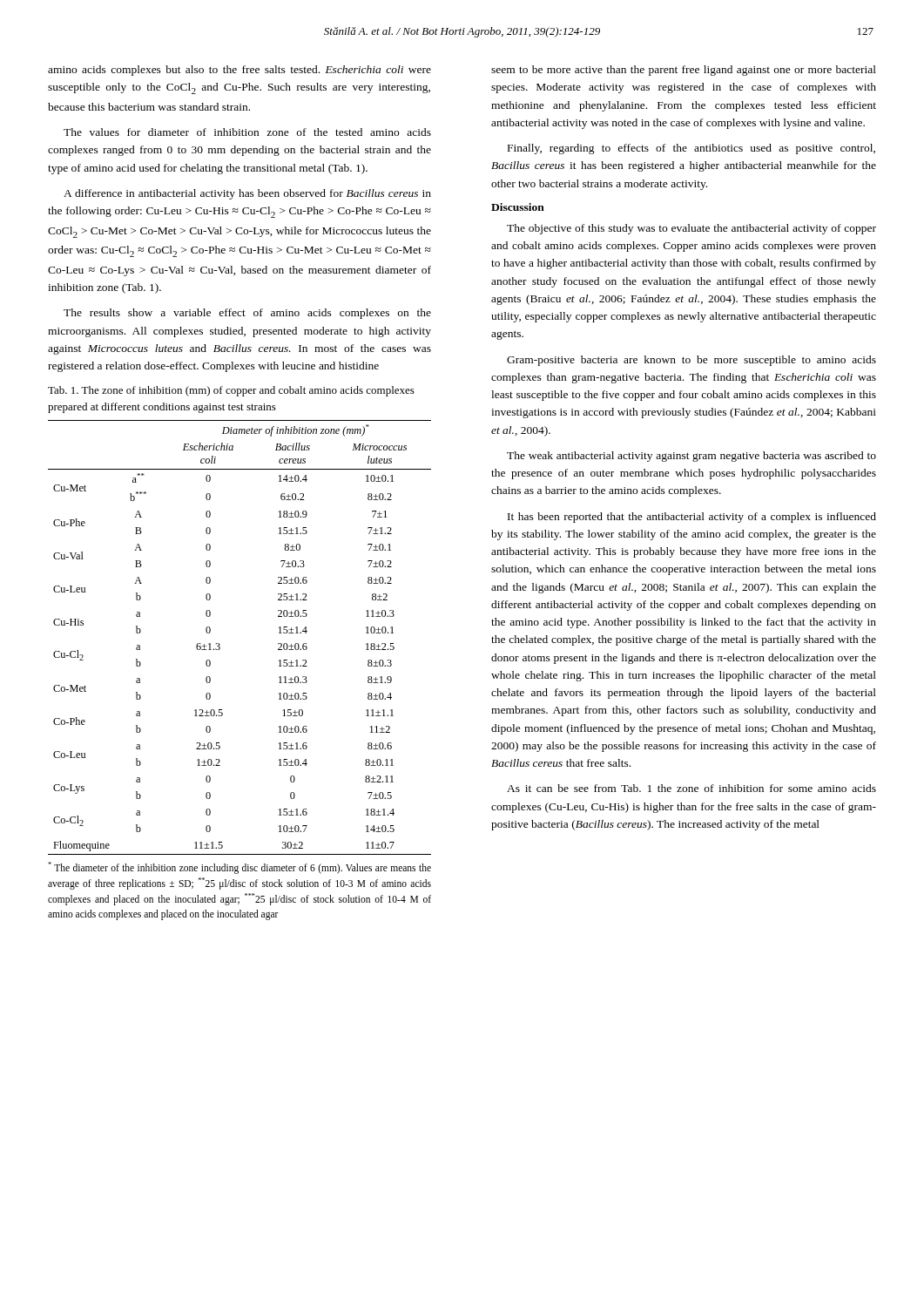
Task: Point to the element starting "Gram-positive bacteria are known to be"
Action: [x=684, y=394]
